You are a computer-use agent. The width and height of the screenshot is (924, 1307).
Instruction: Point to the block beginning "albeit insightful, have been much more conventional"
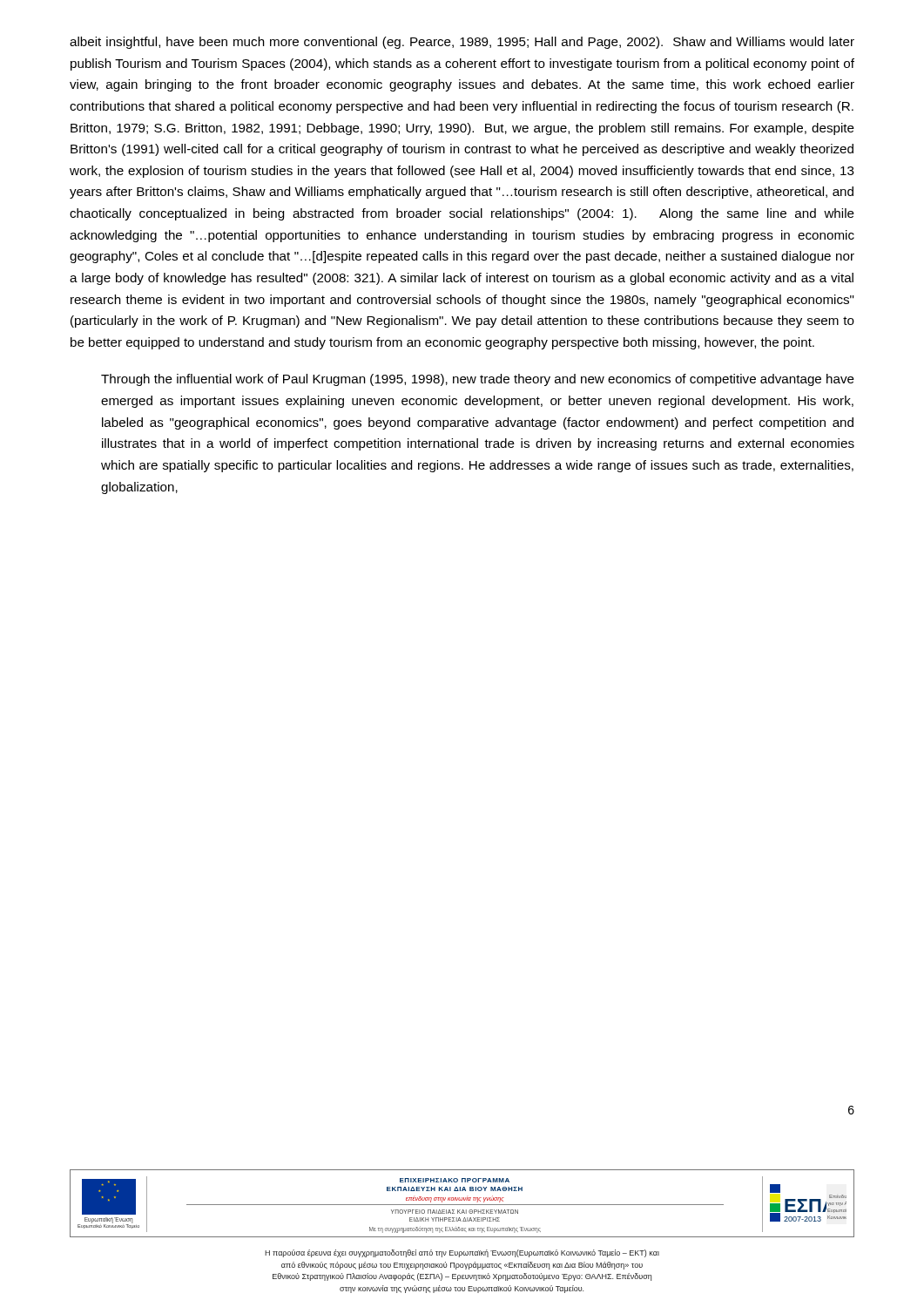click(x=462, y=265)
